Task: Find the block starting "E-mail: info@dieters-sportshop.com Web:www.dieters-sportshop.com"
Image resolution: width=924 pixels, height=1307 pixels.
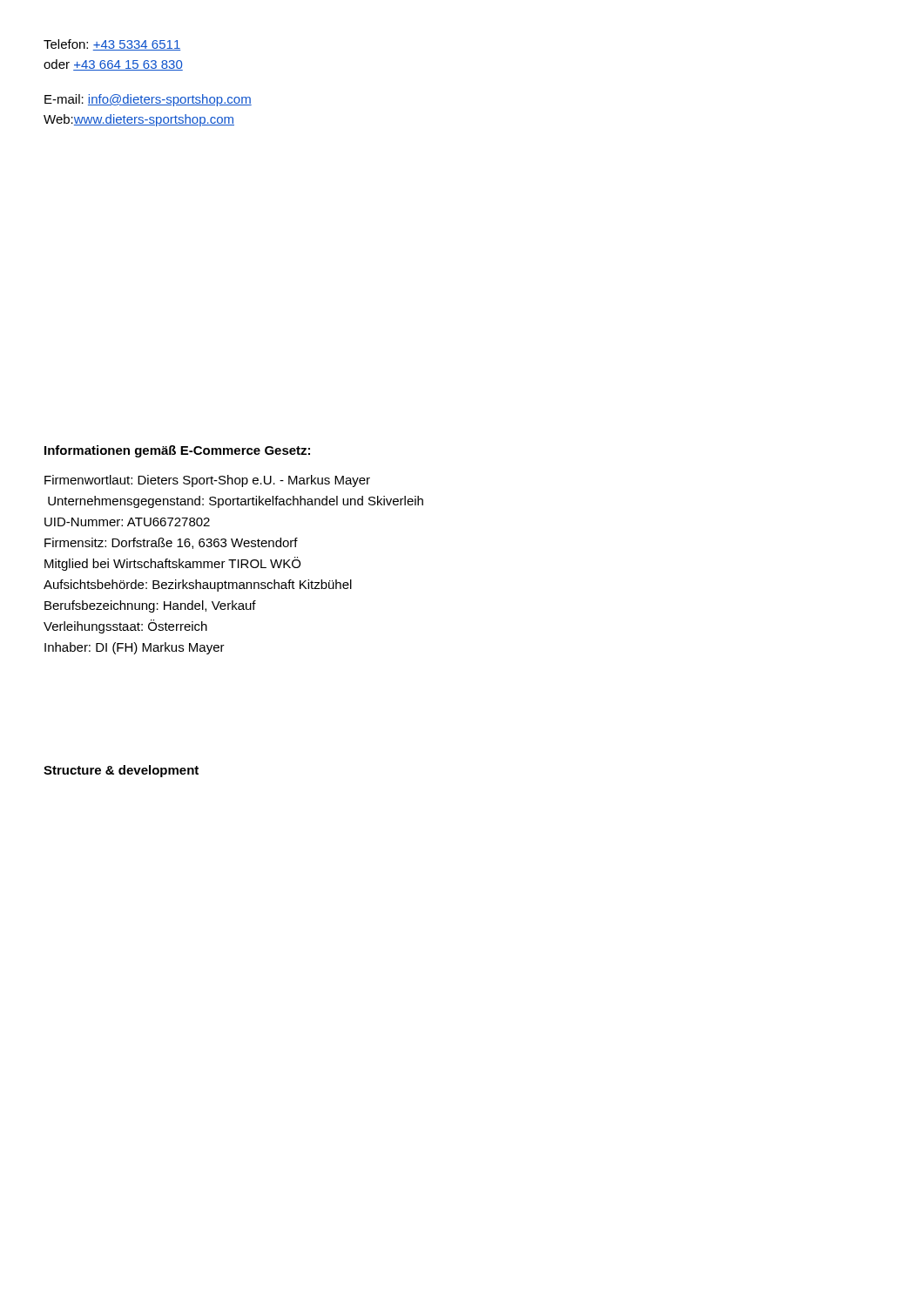Action: [147, 109]
